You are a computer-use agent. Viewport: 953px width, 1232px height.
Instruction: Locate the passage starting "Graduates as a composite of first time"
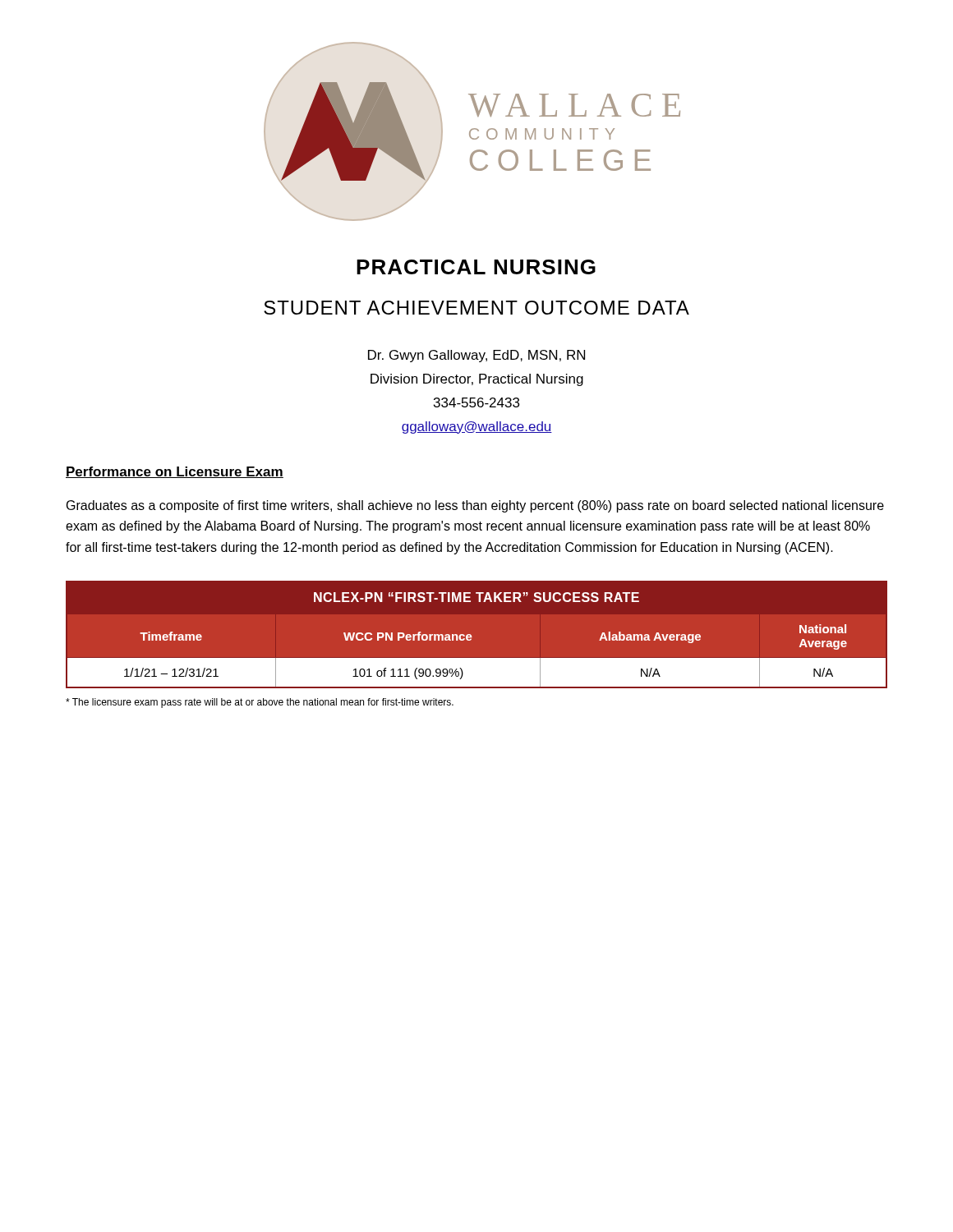click(475, 526)
